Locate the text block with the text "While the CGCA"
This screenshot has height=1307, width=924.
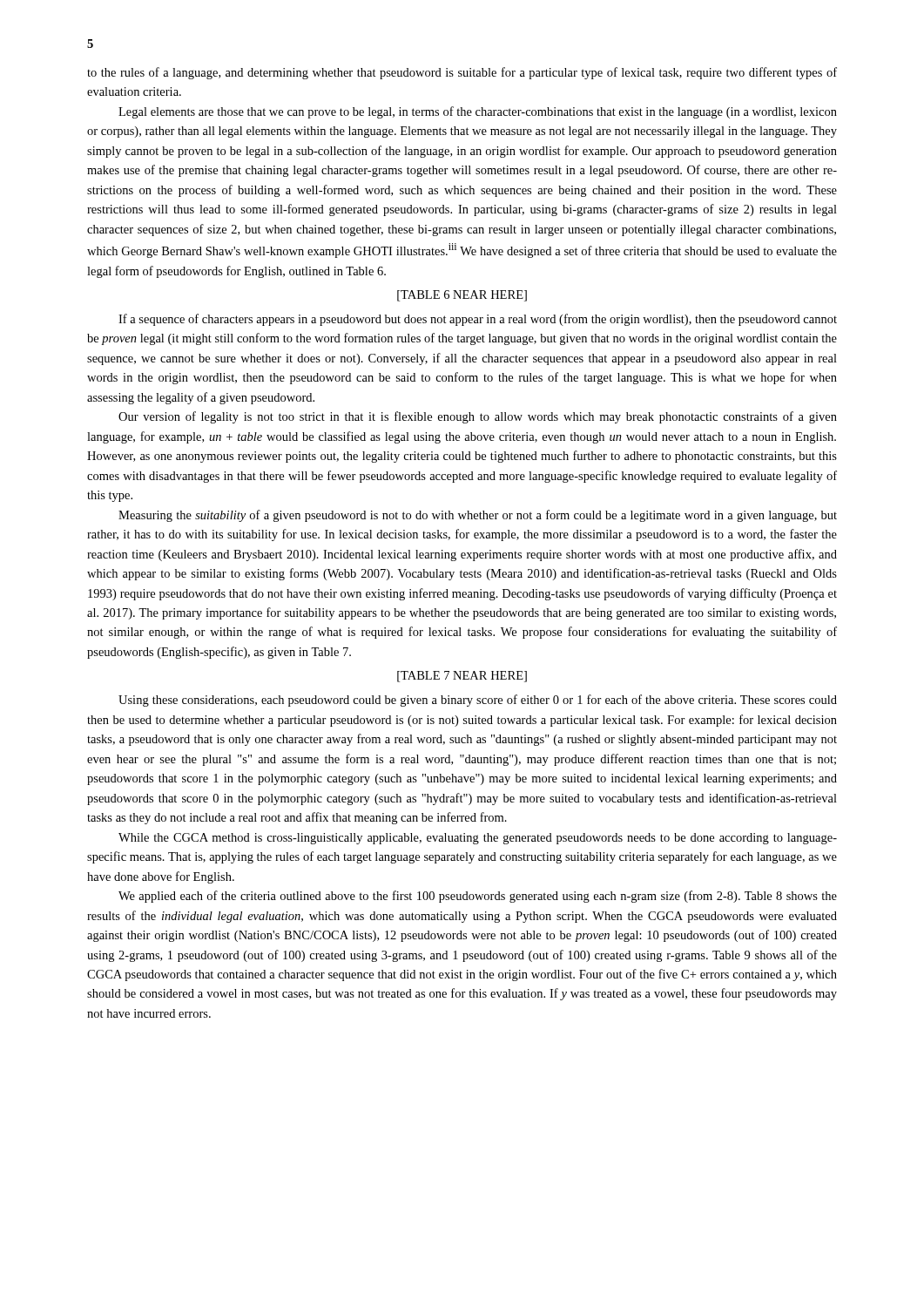coord(462,857)
